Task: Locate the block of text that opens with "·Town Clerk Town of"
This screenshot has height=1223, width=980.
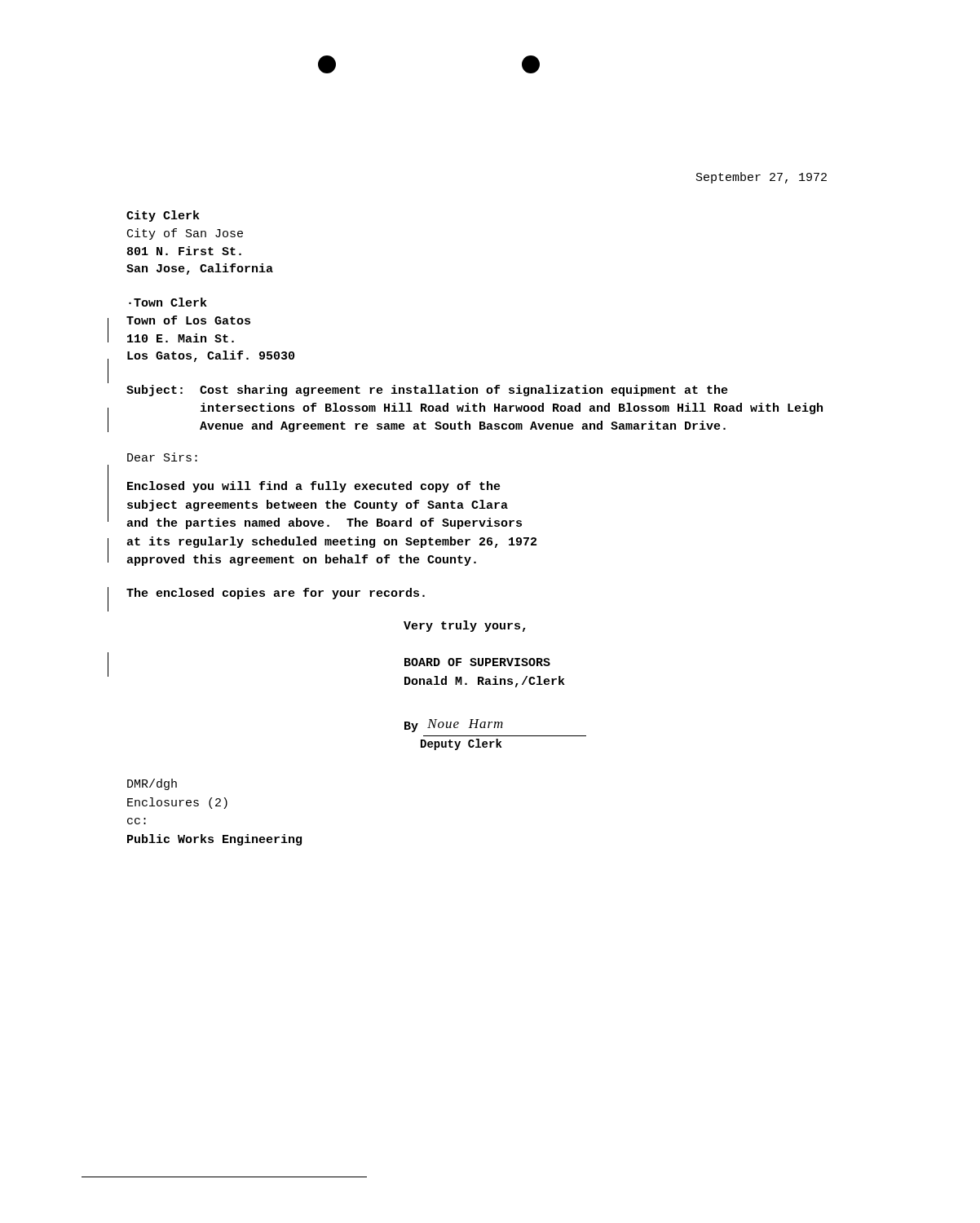Action: coord(211,330)
